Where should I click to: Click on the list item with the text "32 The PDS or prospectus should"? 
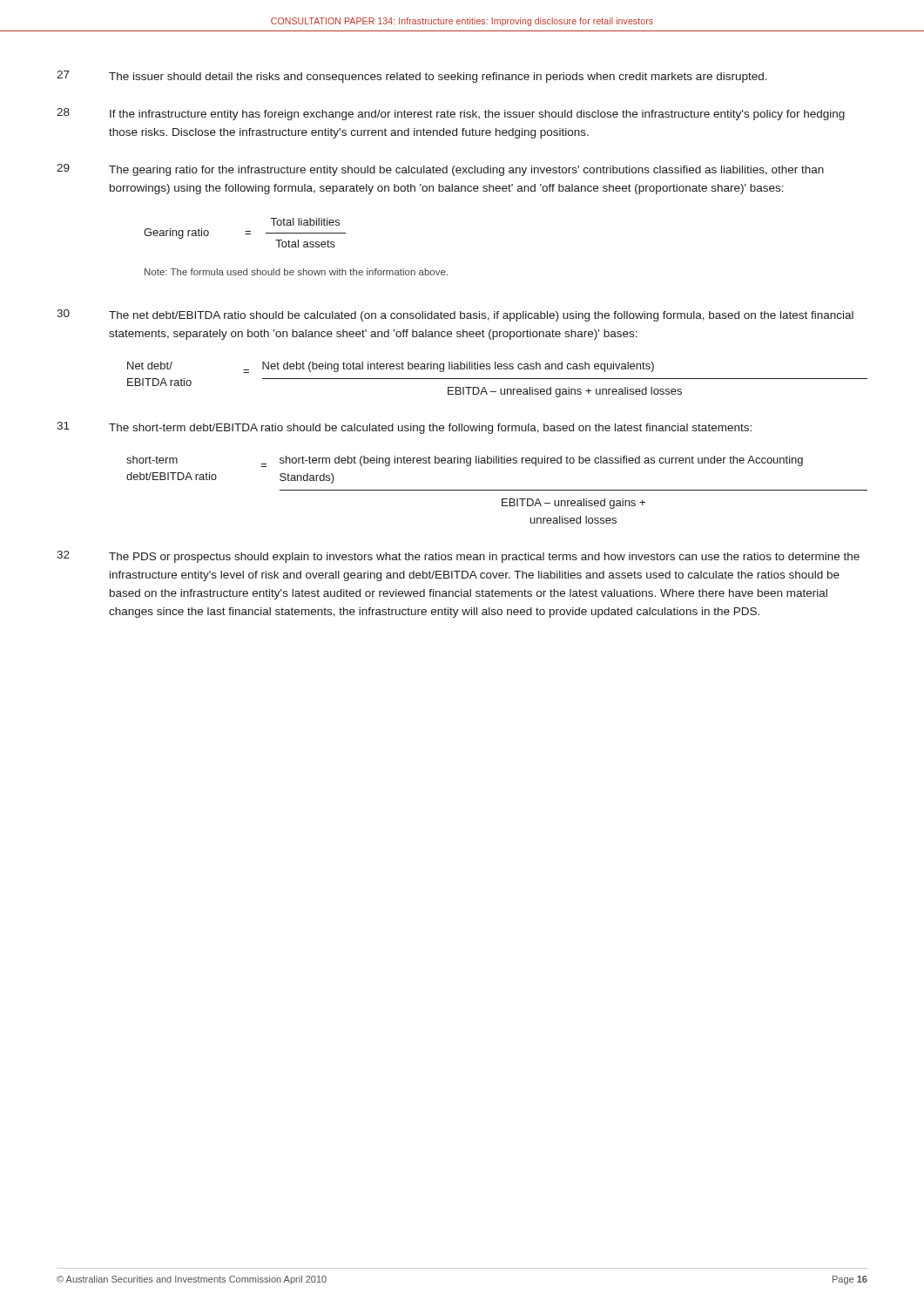pyautogui.click(x=462, y=585)
